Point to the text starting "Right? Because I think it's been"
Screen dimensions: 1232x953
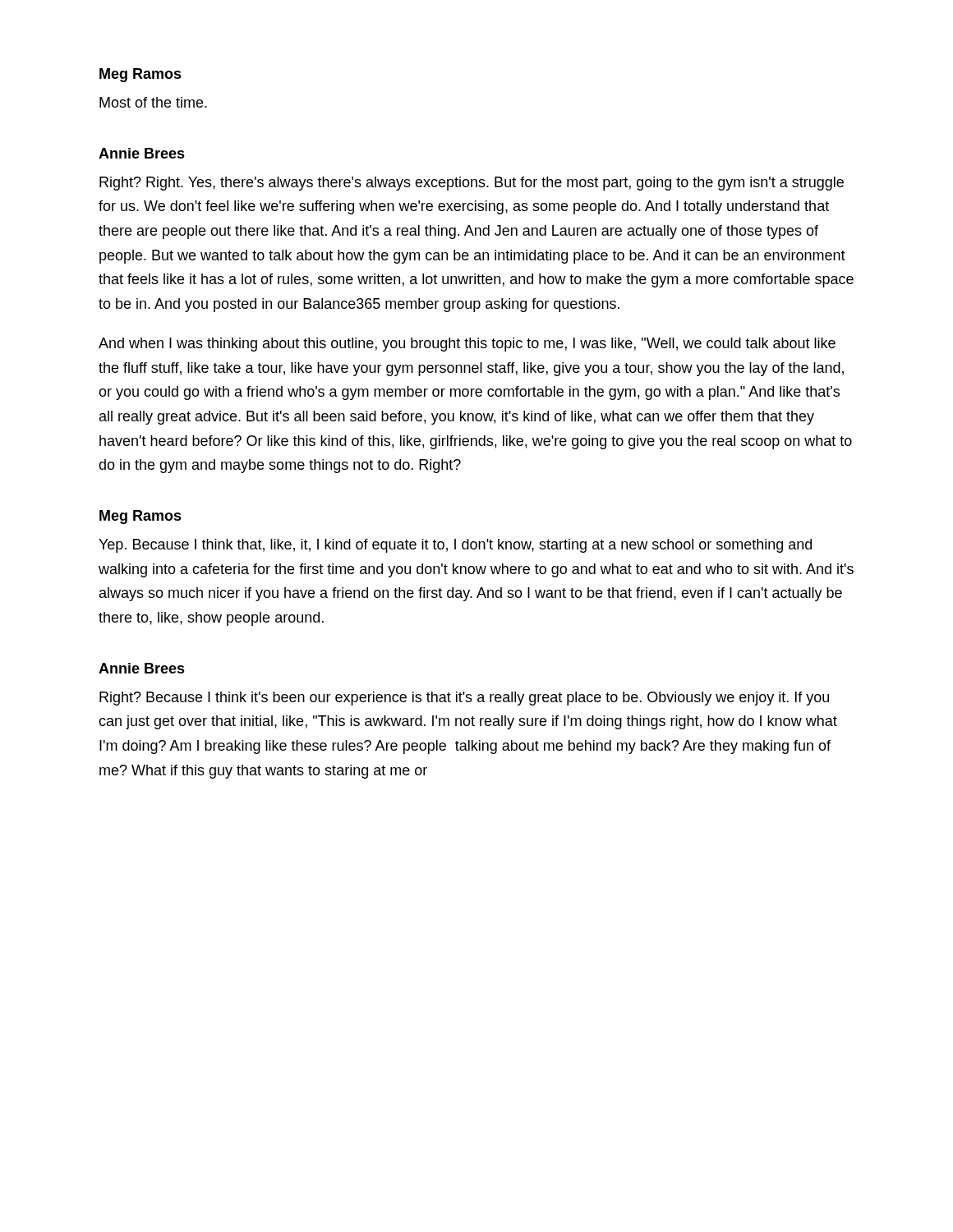pyautogui.click(x=468, y=734)
